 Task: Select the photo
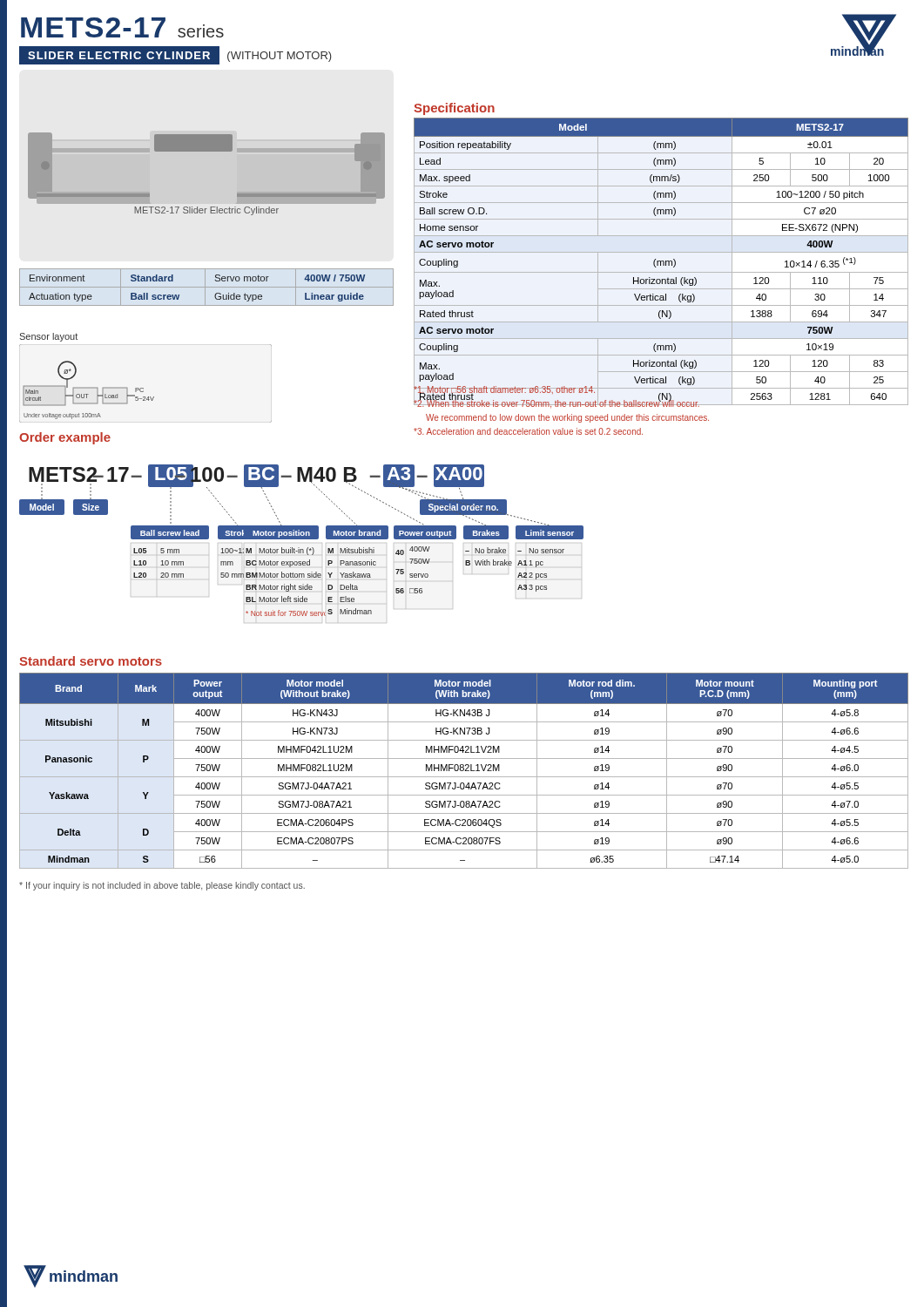click(x=206, y=166)
